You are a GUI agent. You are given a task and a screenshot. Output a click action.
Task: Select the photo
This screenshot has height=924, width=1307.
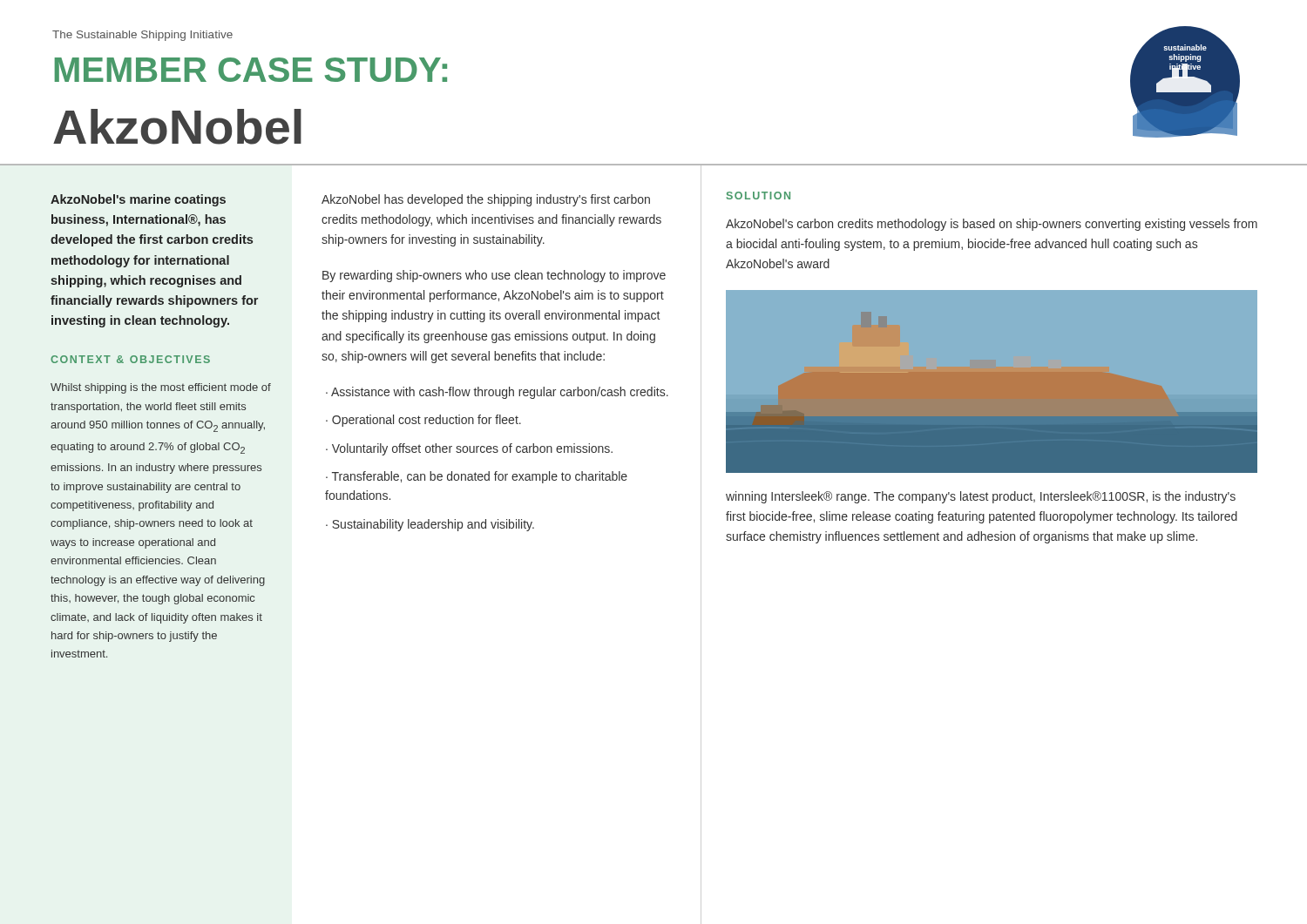click(992, 382)
